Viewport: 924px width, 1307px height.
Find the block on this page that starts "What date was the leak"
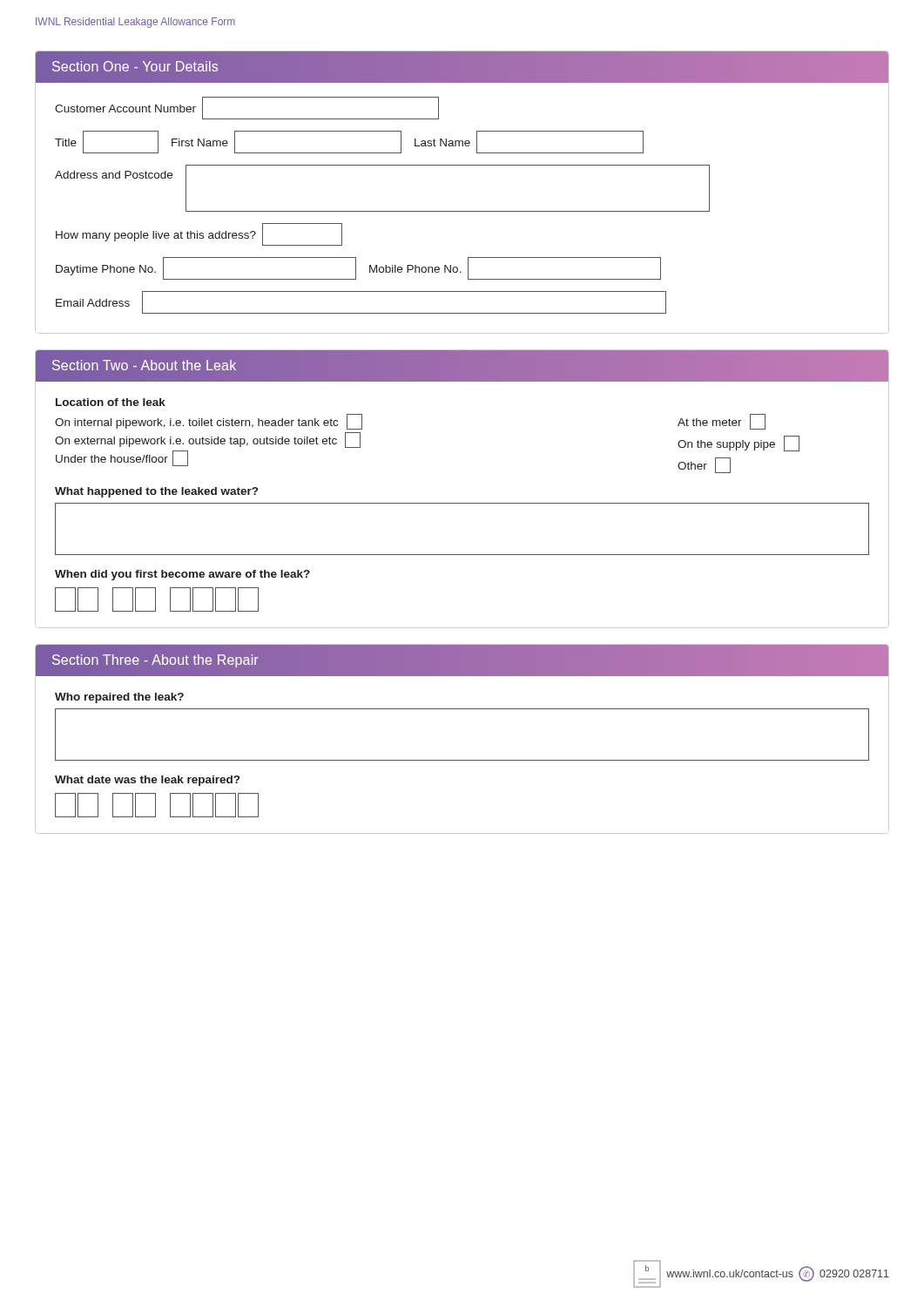point(148,779)
